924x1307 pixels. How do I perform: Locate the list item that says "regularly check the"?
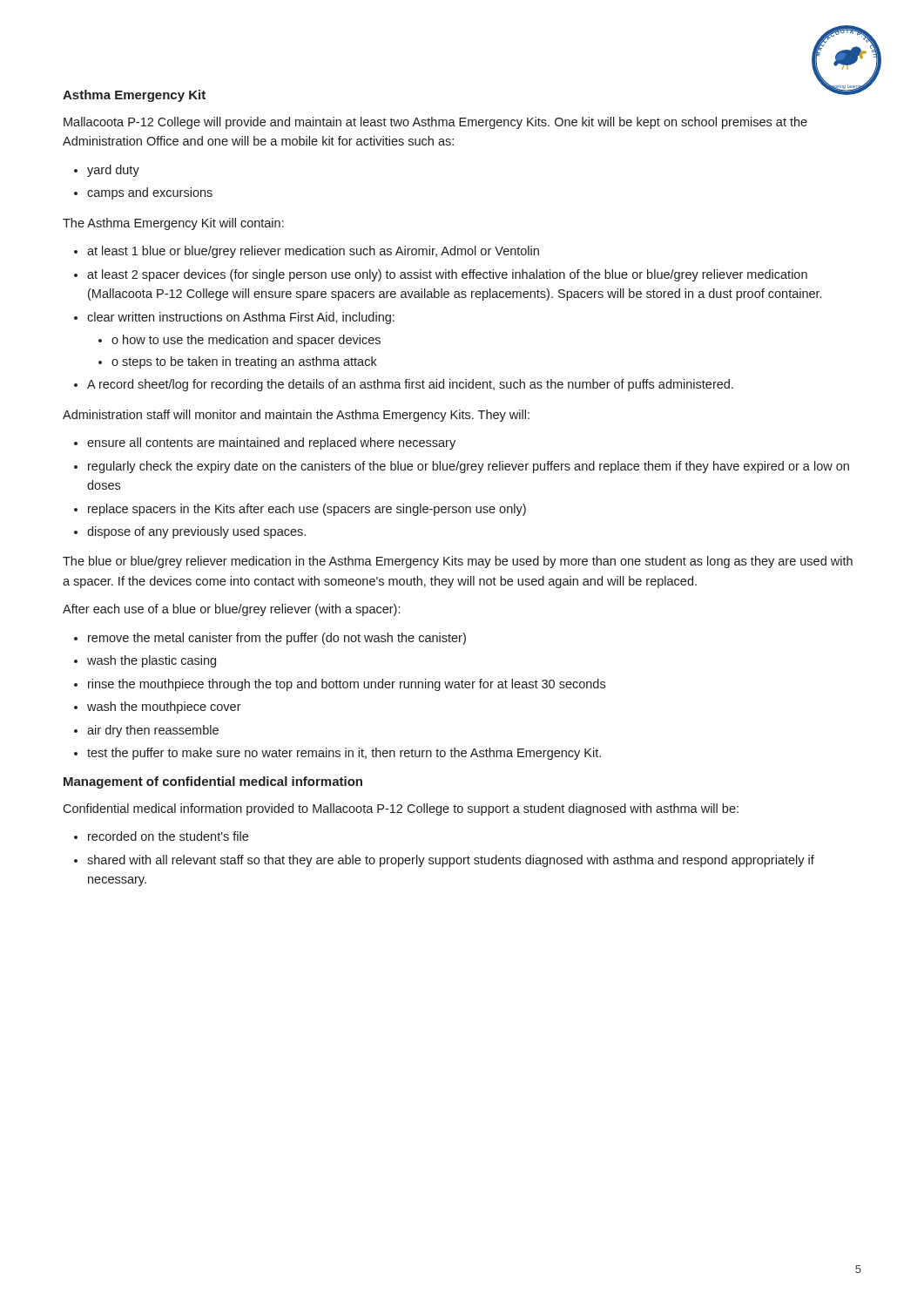coord(469,476)
